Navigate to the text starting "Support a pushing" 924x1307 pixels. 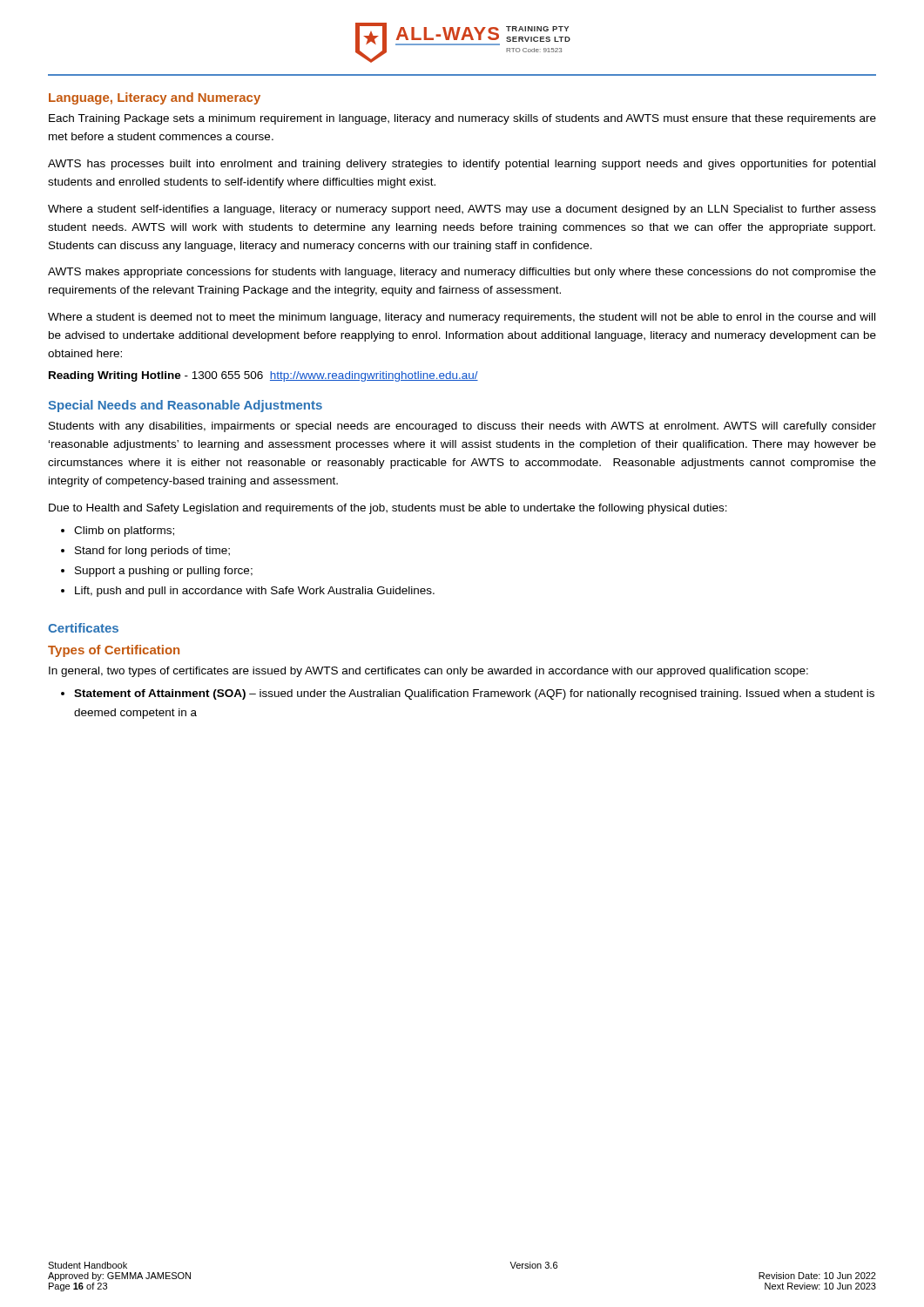[164, 570]
